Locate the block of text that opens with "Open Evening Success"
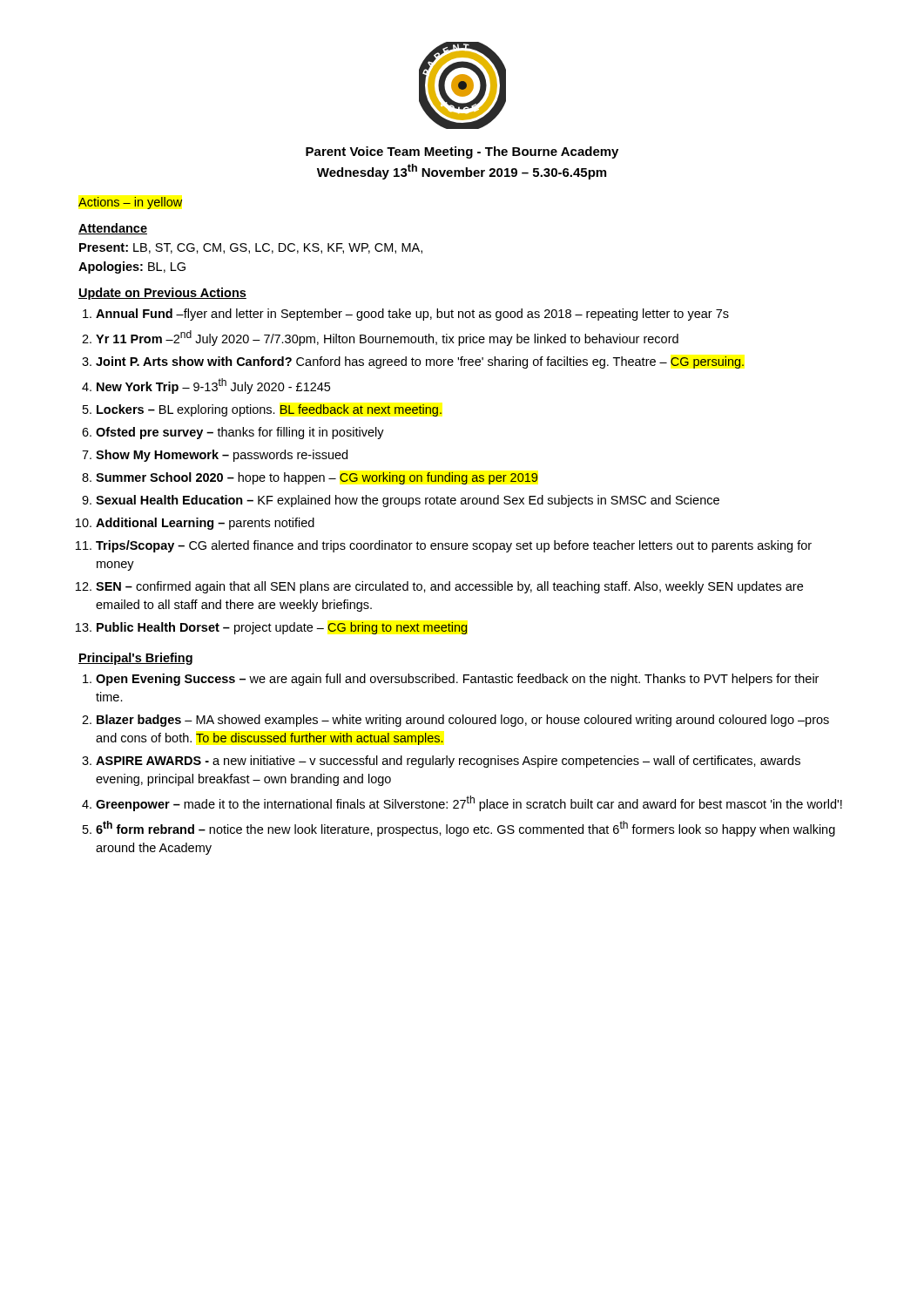 pyautogui.click(x=457, y=688)
